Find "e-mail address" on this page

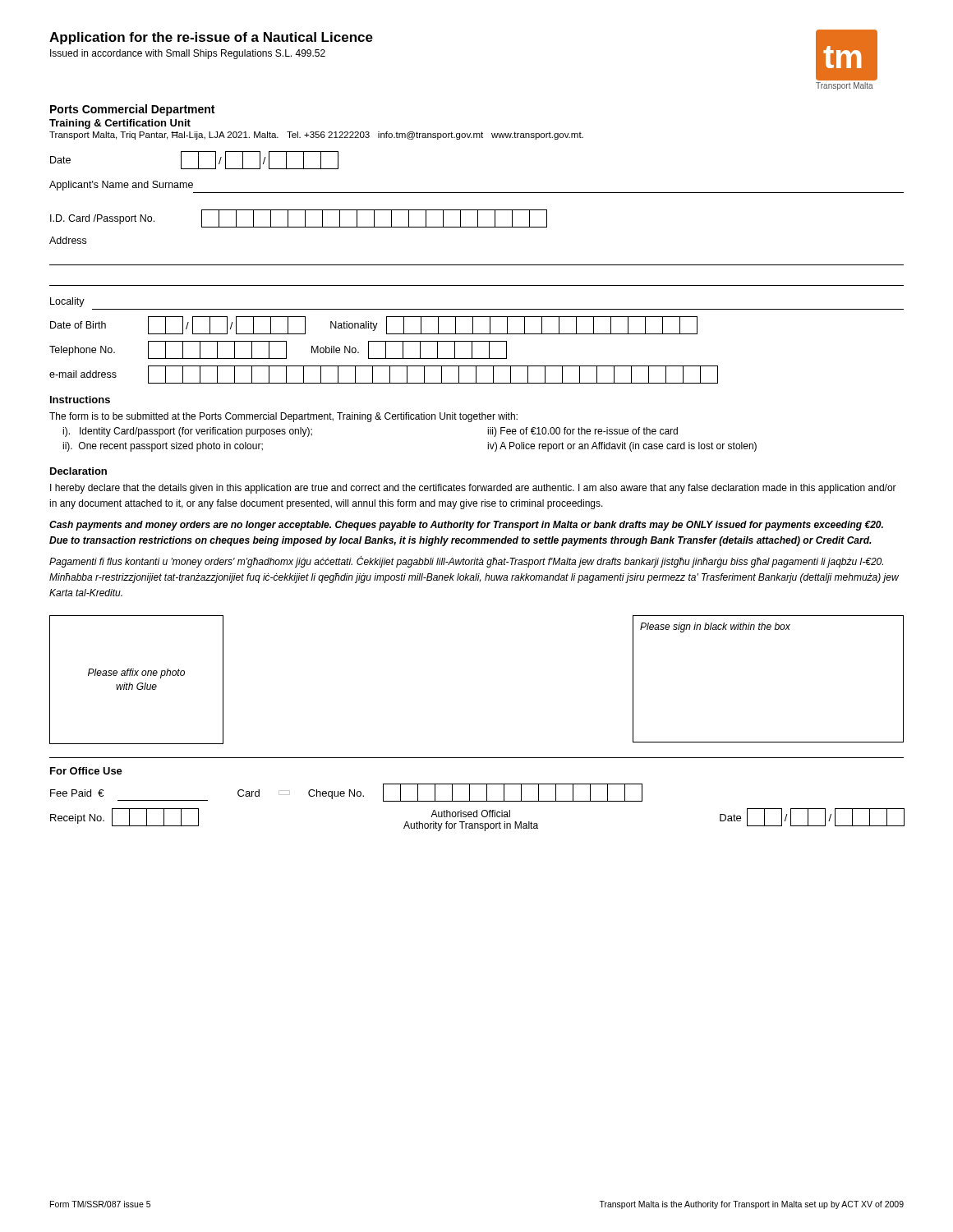383,375
